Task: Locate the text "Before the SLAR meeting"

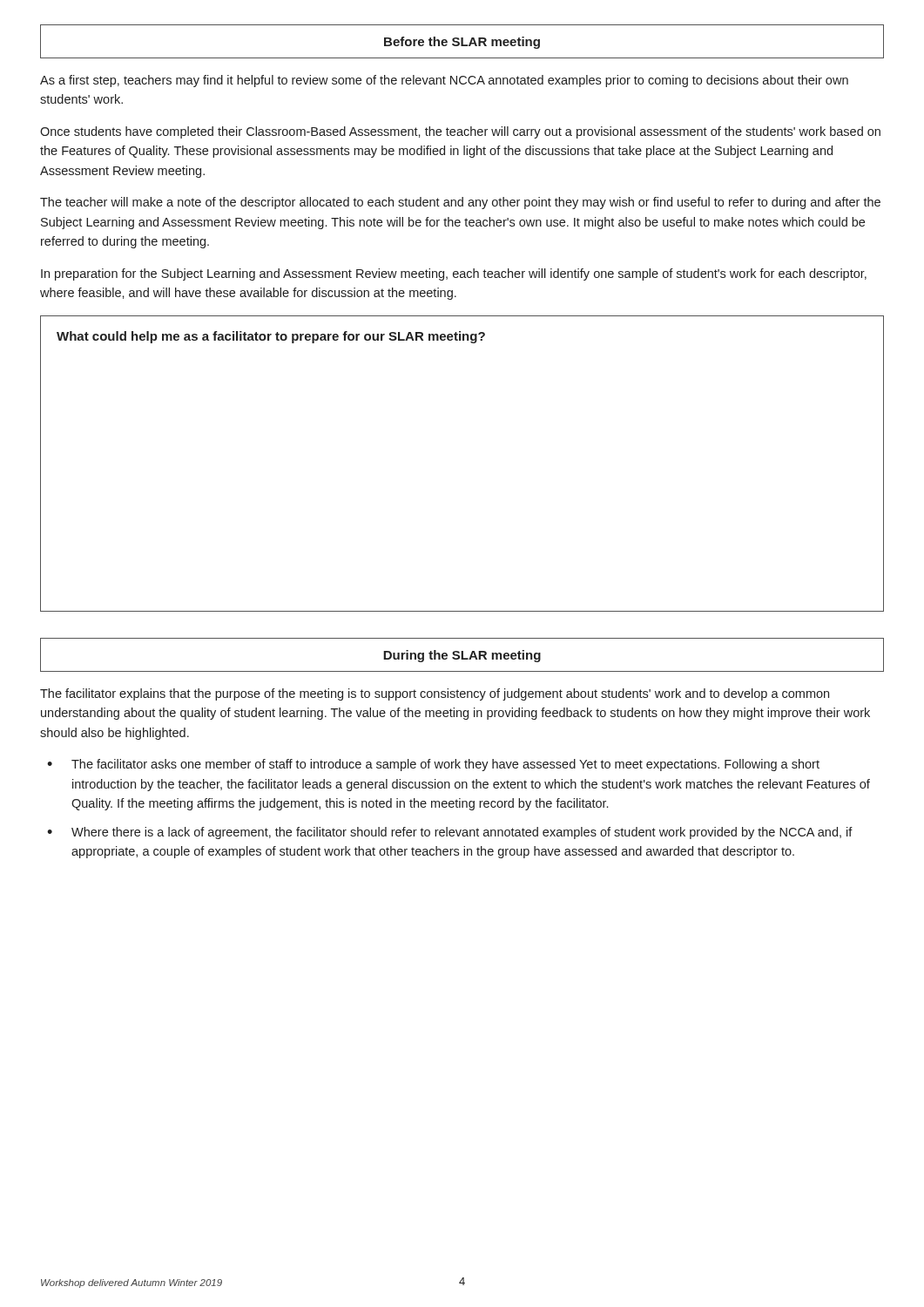Action: [462, 41]
